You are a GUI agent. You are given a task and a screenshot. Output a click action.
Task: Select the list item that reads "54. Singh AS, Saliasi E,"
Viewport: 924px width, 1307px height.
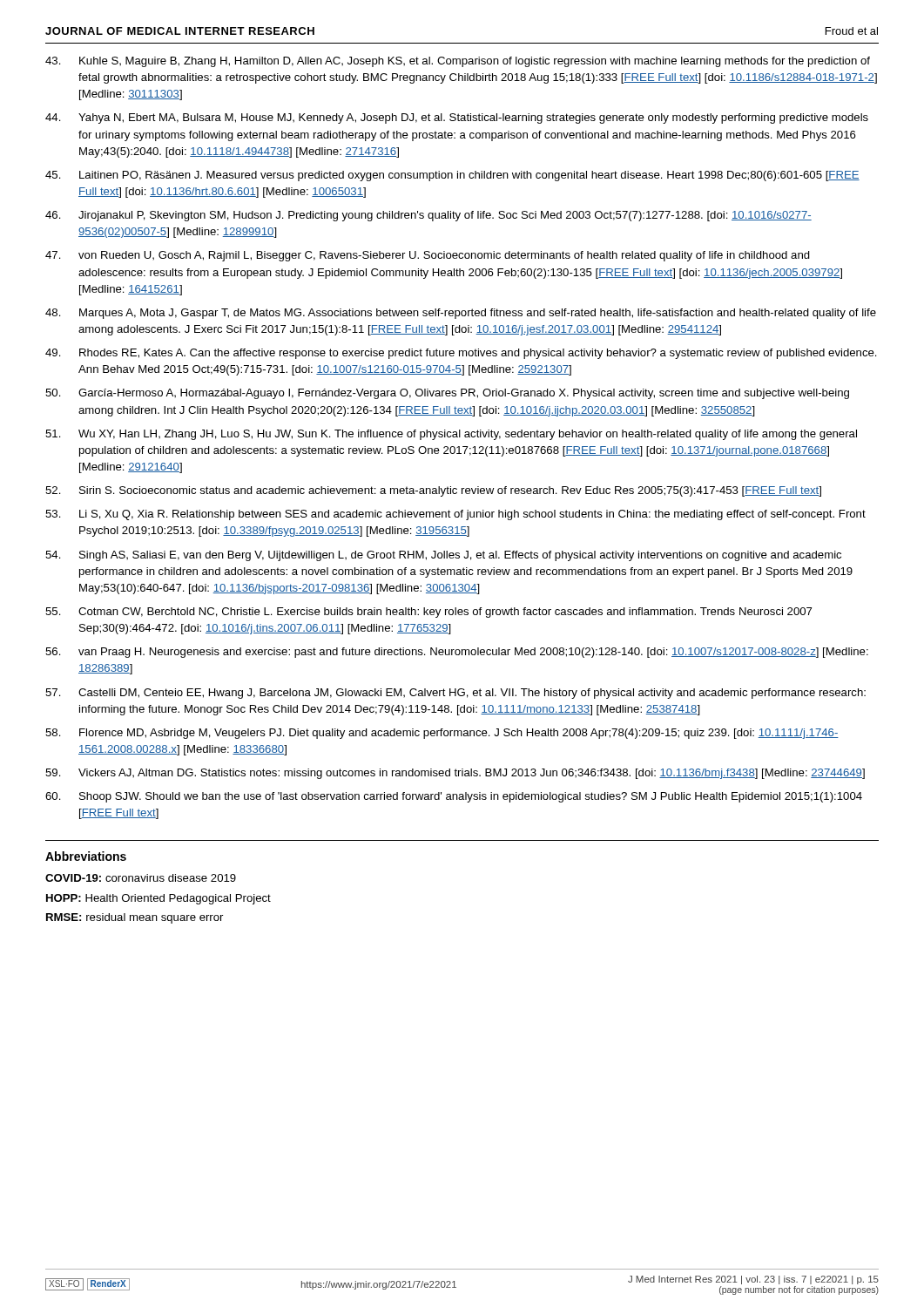pyautogui.click(x=462, y=571)
